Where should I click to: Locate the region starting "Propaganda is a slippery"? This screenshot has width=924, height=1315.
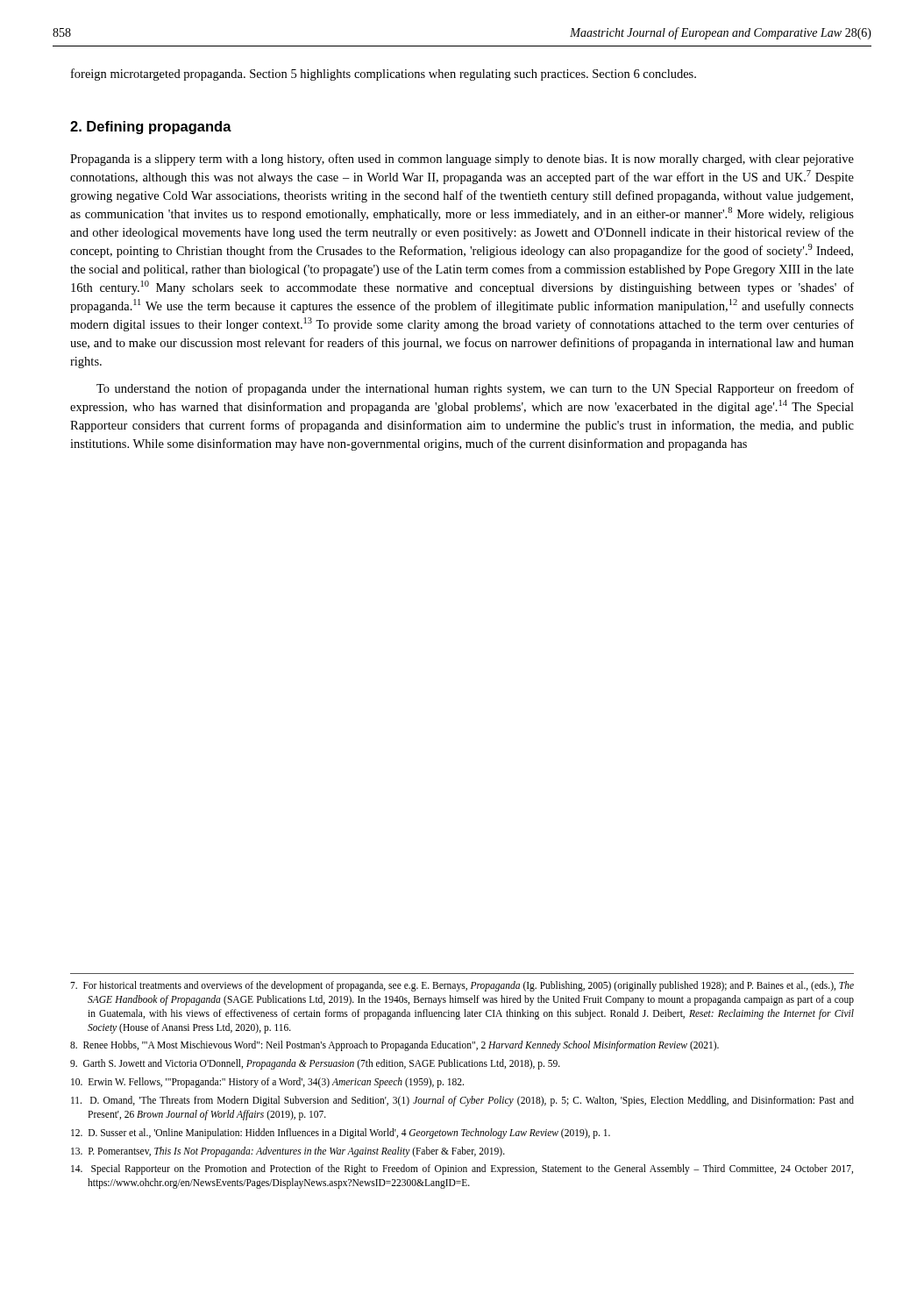pyautogui.click(x=462, y=260)
